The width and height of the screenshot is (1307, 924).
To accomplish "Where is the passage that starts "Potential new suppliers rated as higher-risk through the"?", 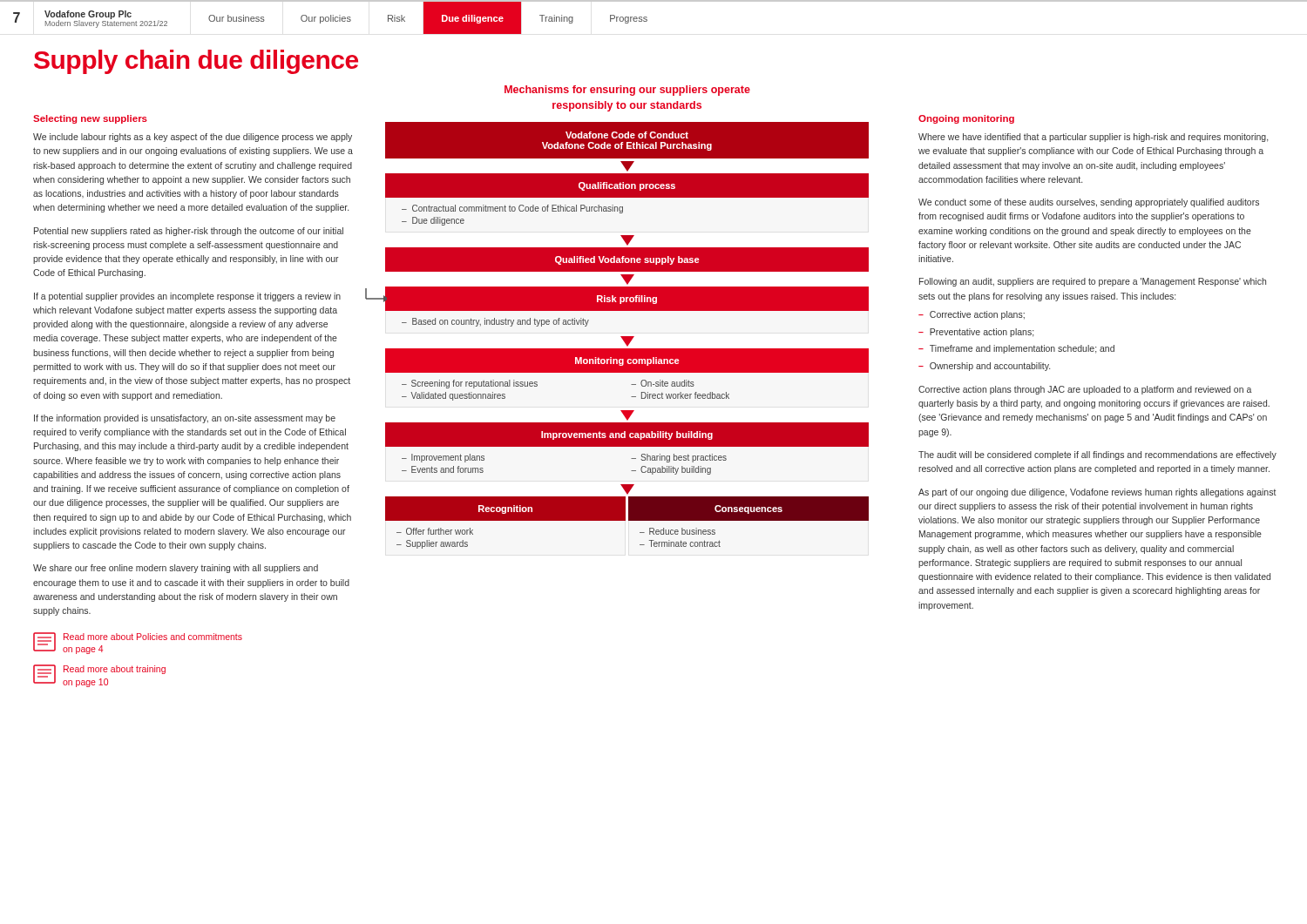I will pos(188,252).
